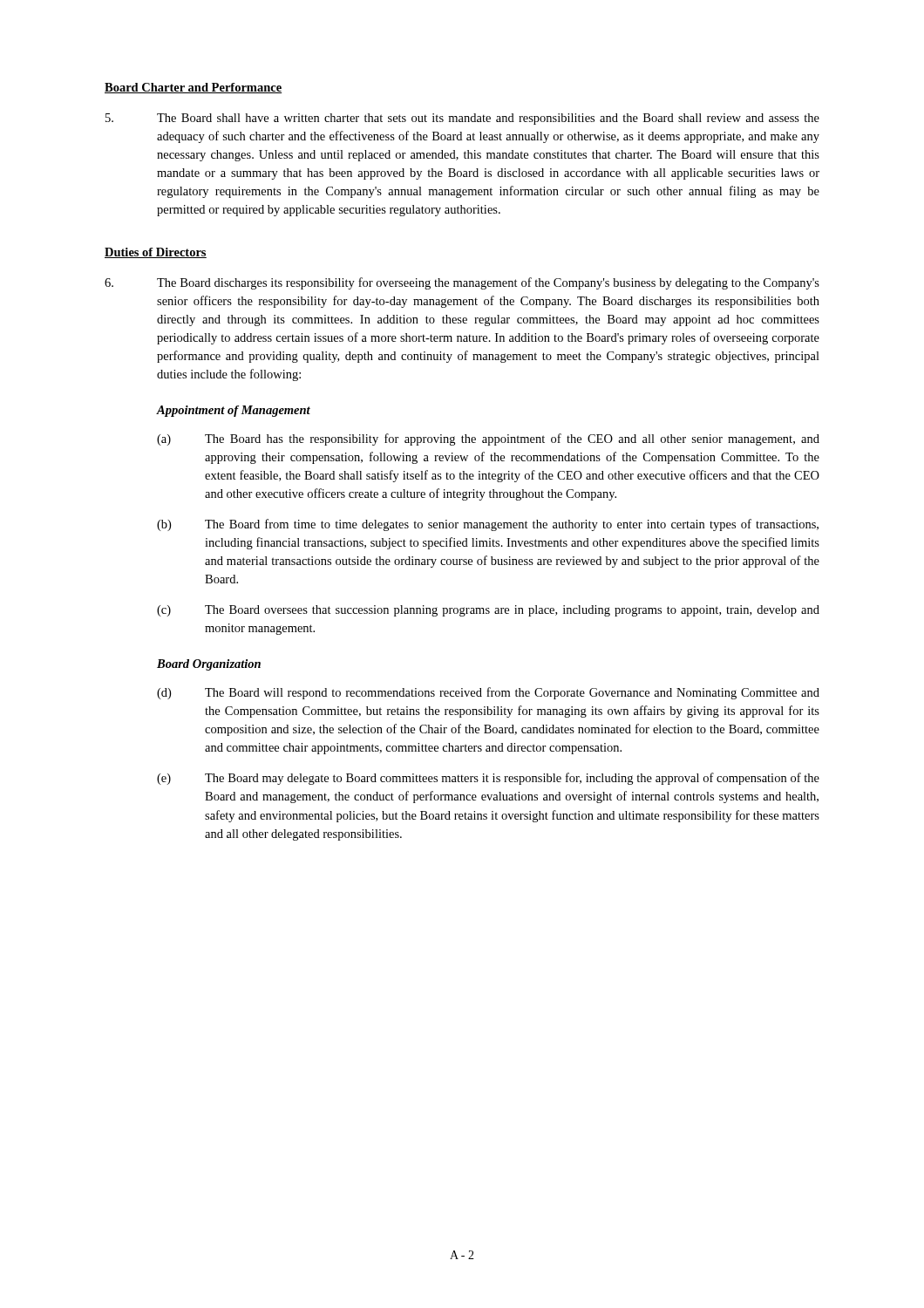Navigate to the passage starting "Board Charter and Performance"
This screenshot has height=1308, width=924.
(193, 87)
